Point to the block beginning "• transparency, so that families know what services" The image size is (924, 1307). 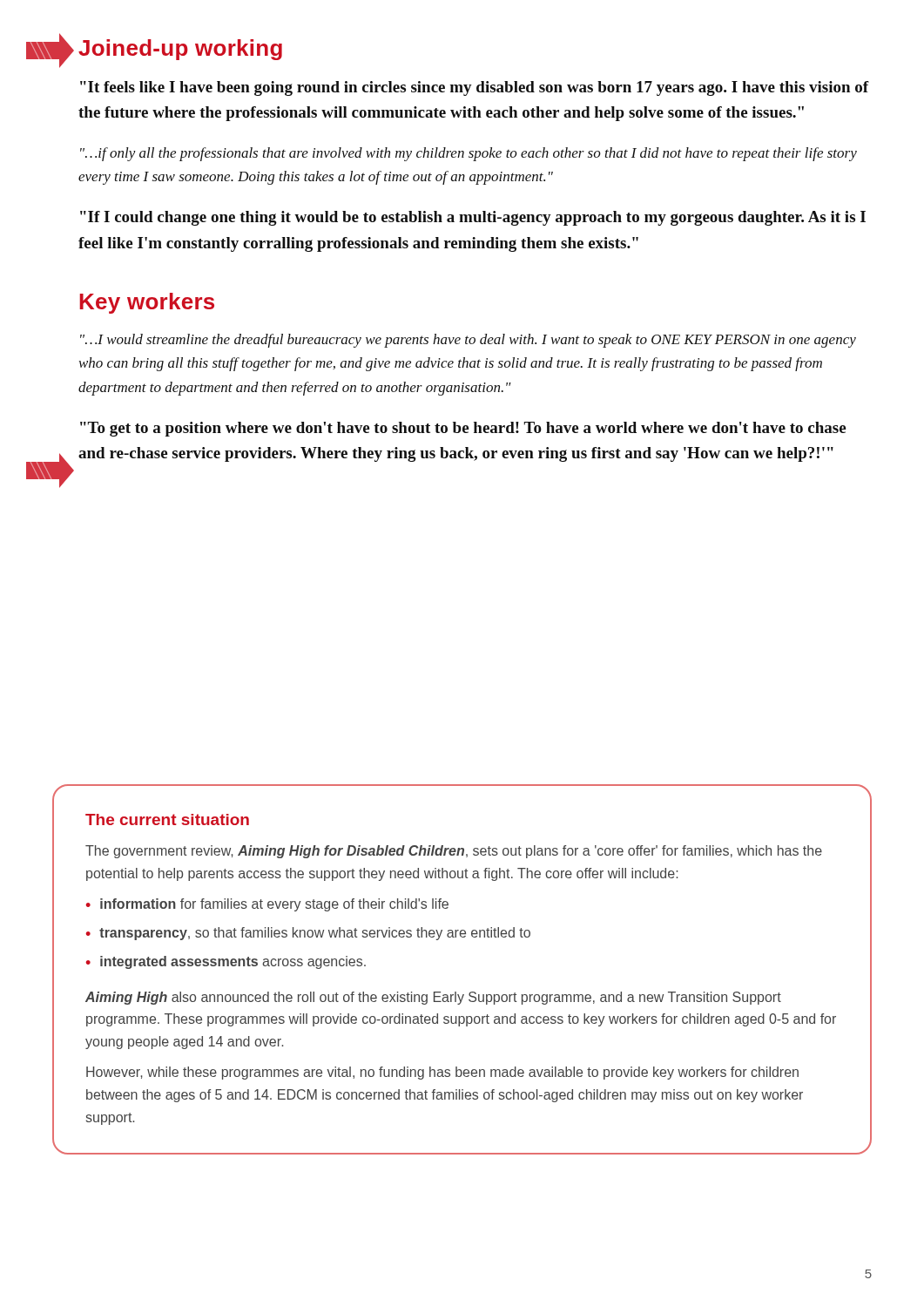click(462, 934)
